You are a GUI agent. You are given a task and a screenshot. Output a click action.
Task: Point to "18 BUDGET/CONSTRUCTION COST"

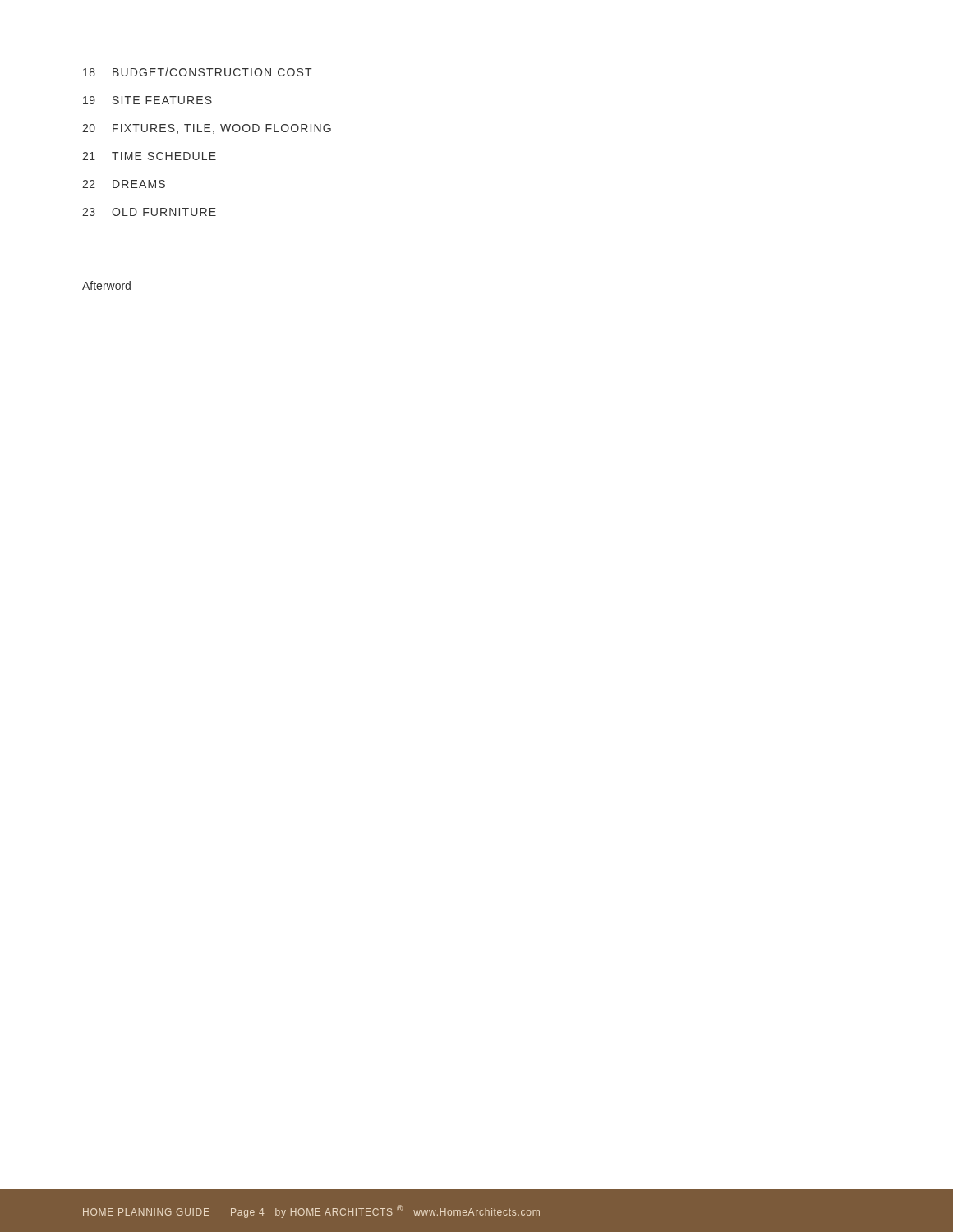[197, 72]
